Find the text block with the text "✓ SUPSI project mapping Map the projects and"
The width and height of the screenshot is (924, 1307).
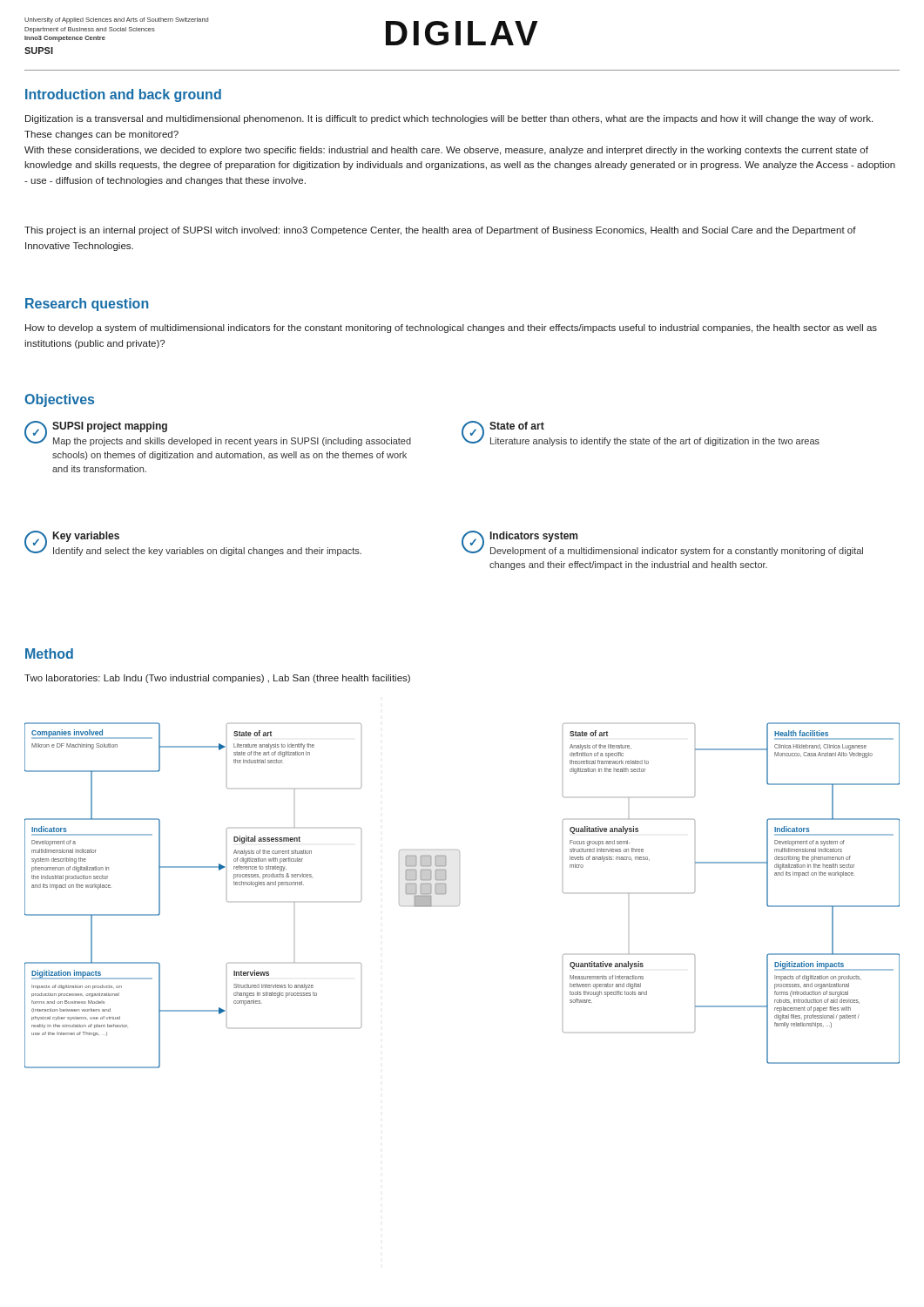pos(225,448)
